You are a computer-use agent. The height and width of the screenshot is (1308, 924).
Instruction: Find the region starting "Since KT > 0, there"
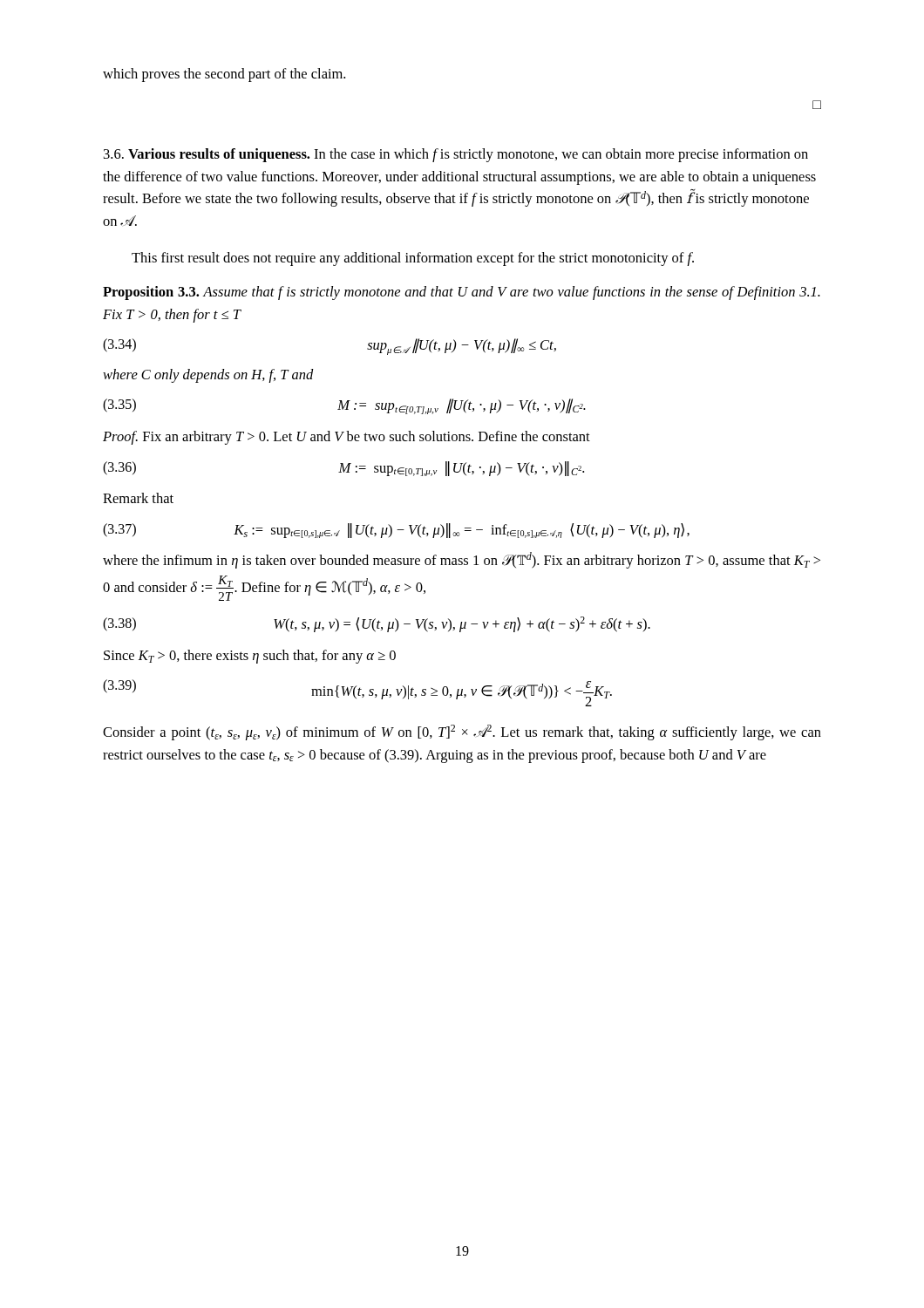[250, 656]
